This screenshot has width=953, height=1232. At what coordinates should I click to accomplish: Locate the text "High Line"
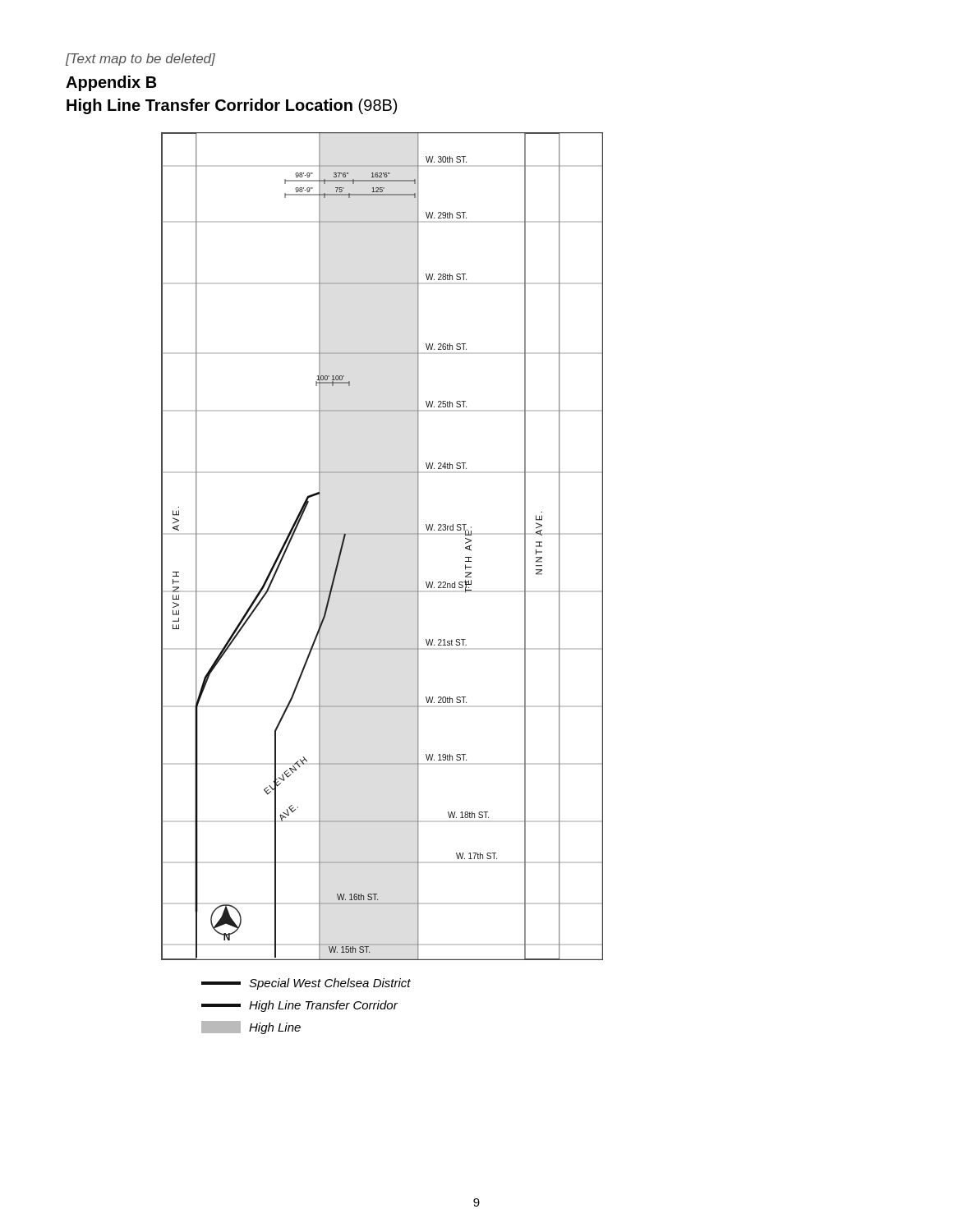pos(251,1027)
